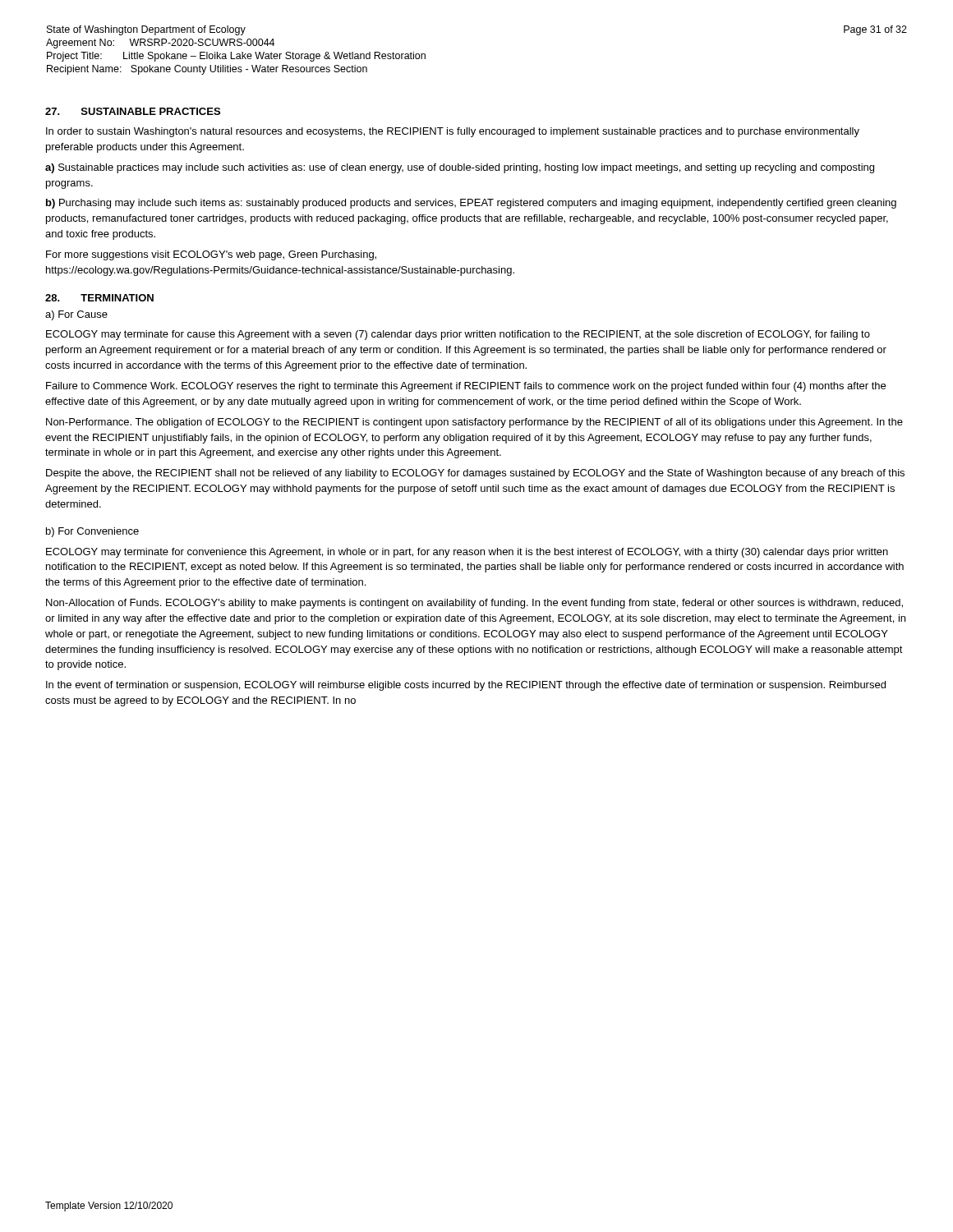Click on the element starting "b) For Convenience"
This screenshot has height=1232, width=953.
tap(92, 531)
